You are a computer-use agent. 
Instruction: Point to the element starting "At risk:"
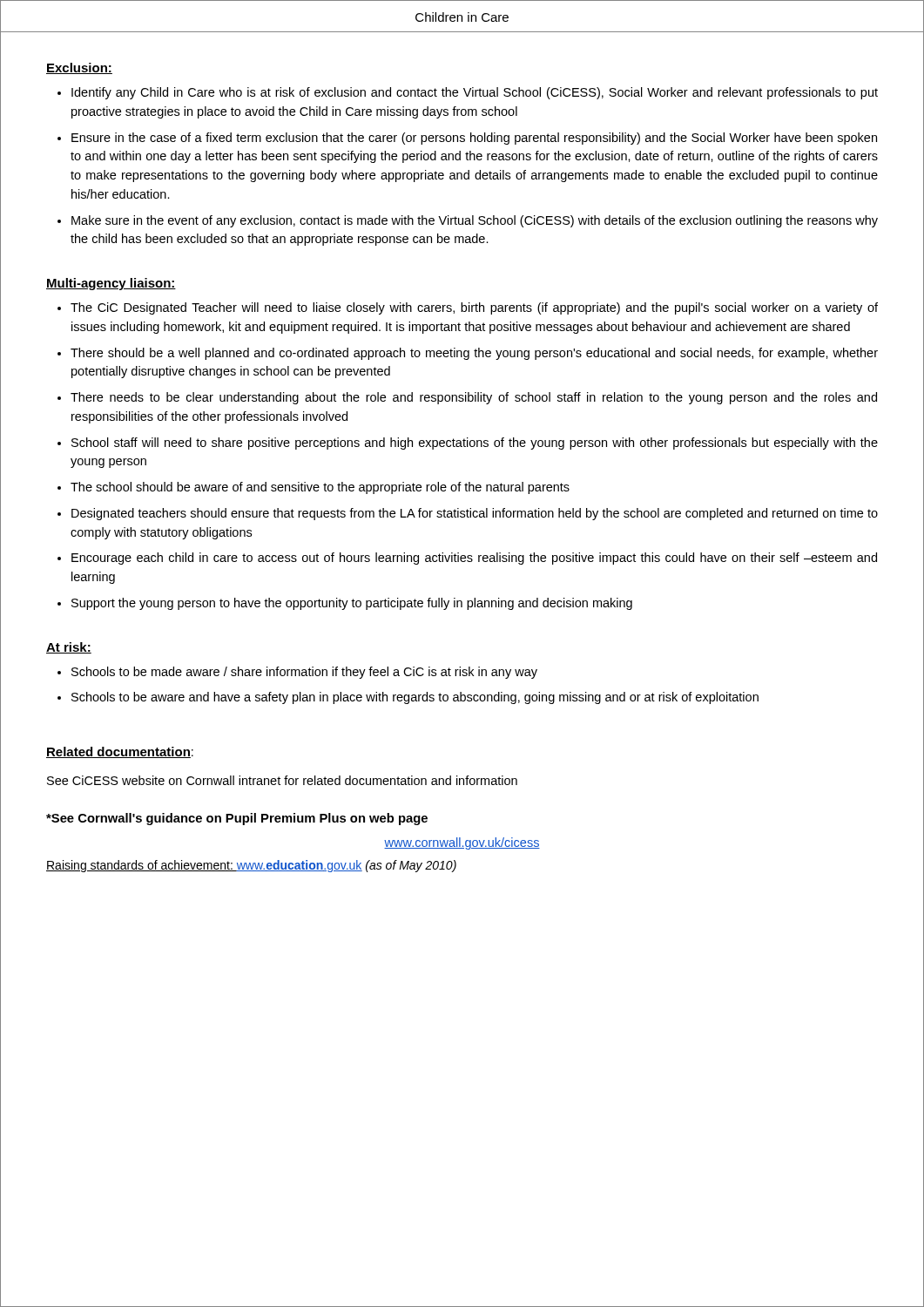[x=69, y=647]
